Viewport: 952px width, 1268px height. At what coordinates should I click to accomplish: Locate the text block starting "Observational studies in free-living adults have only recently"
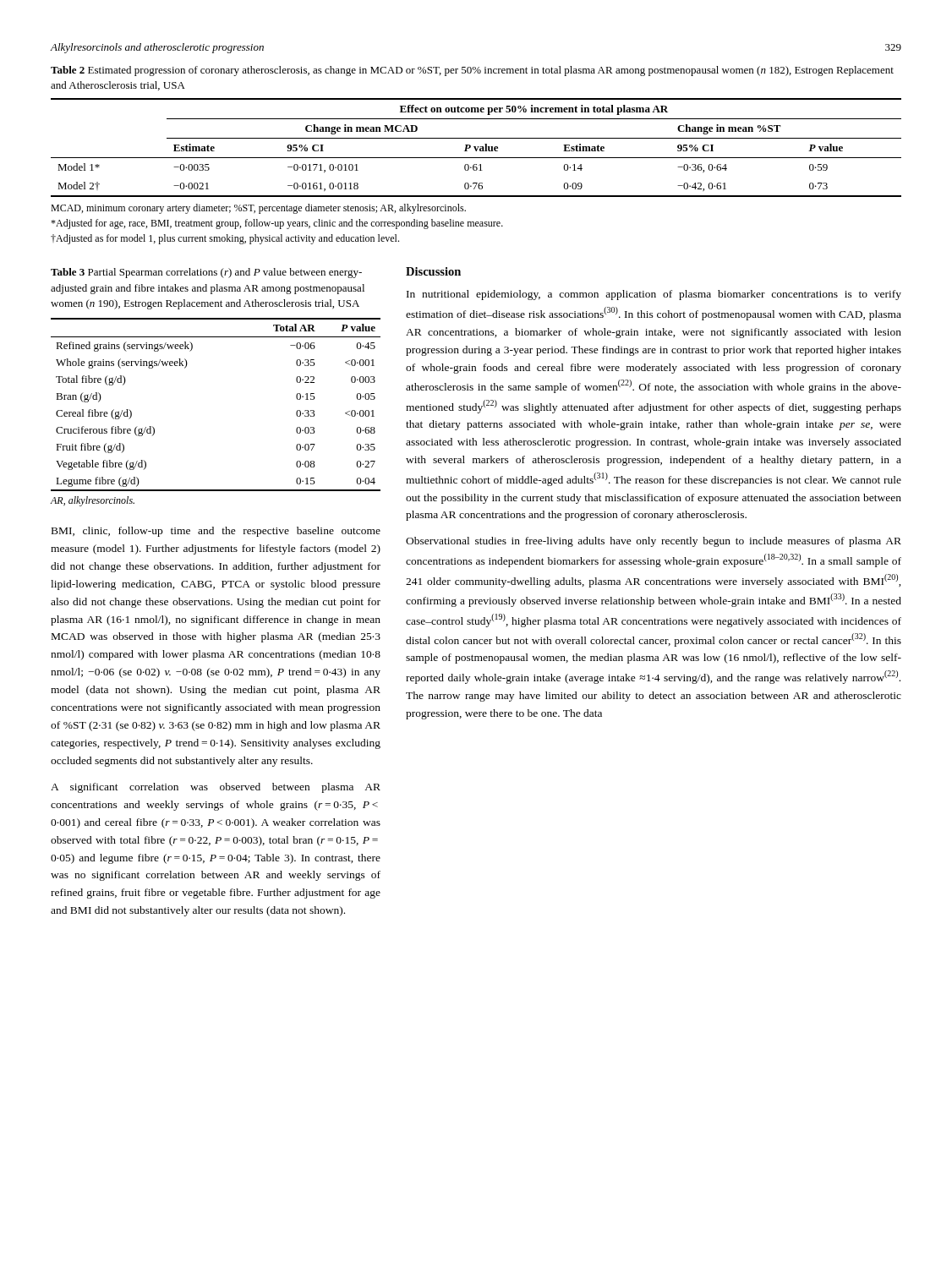point(654,627)
